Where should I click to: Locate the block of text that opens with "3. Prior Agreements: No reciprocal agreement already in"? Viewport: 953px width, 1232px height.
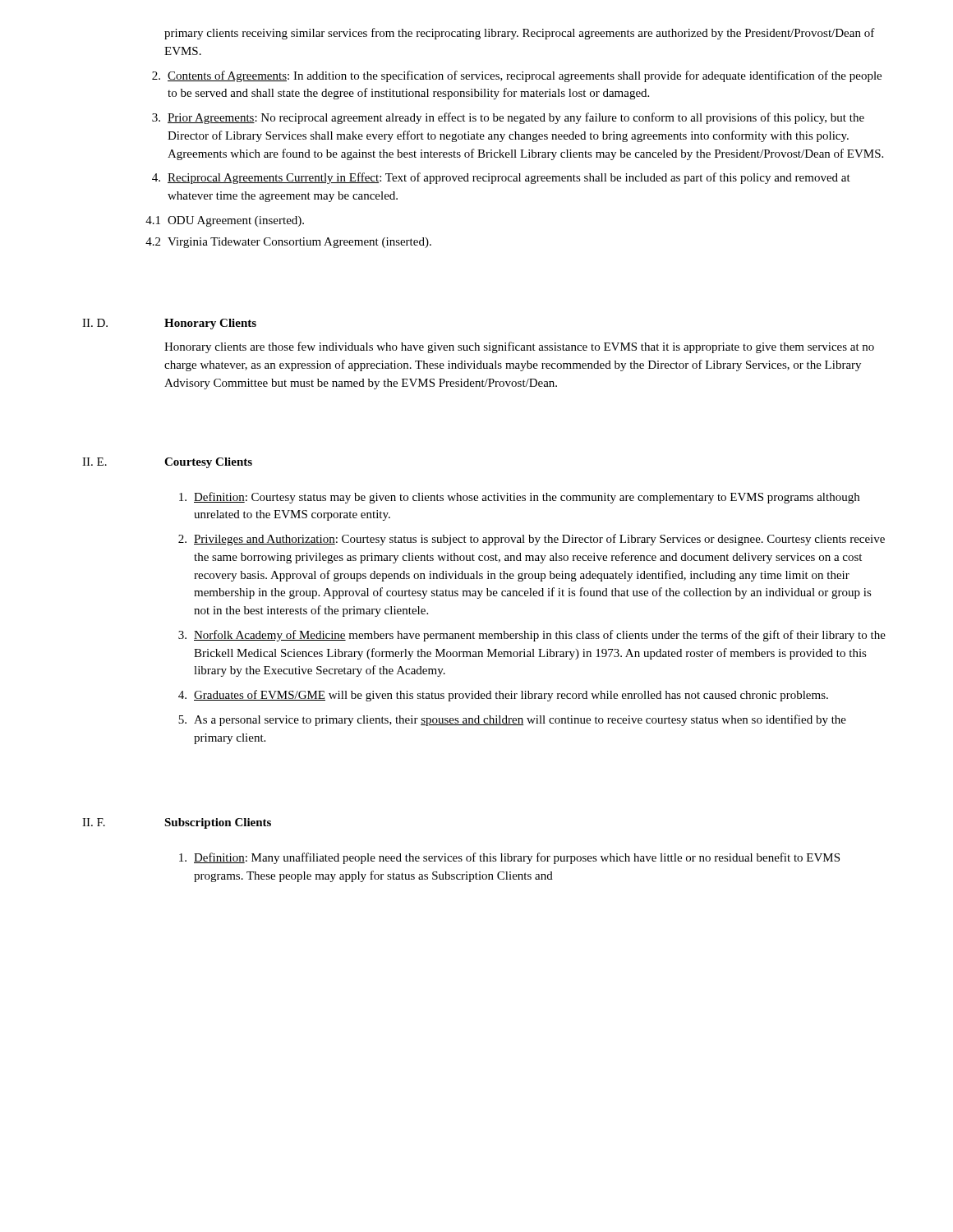point(509,136)
